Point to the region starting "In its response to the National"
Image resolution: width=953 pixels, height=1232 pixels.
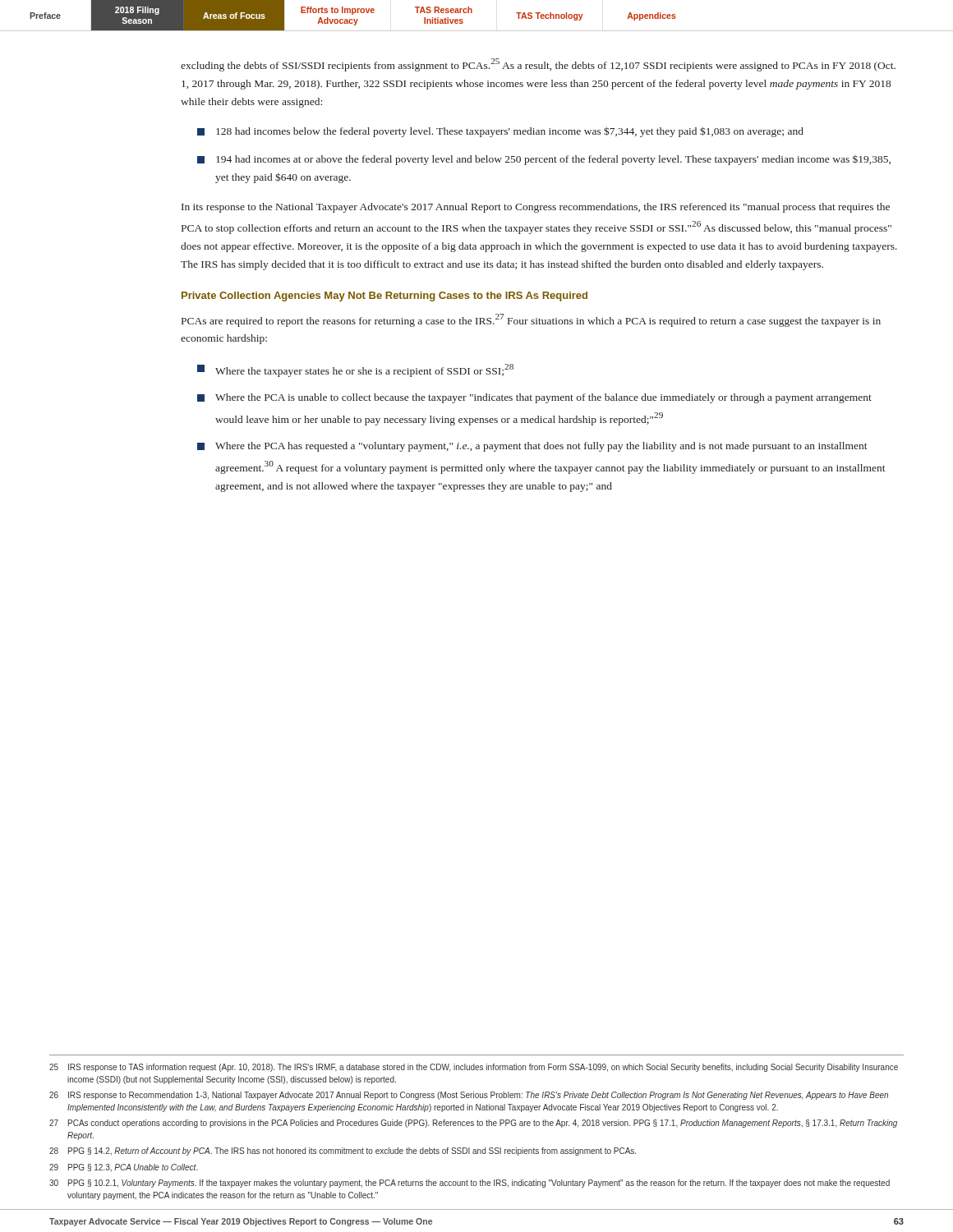[x=539, y=235]
